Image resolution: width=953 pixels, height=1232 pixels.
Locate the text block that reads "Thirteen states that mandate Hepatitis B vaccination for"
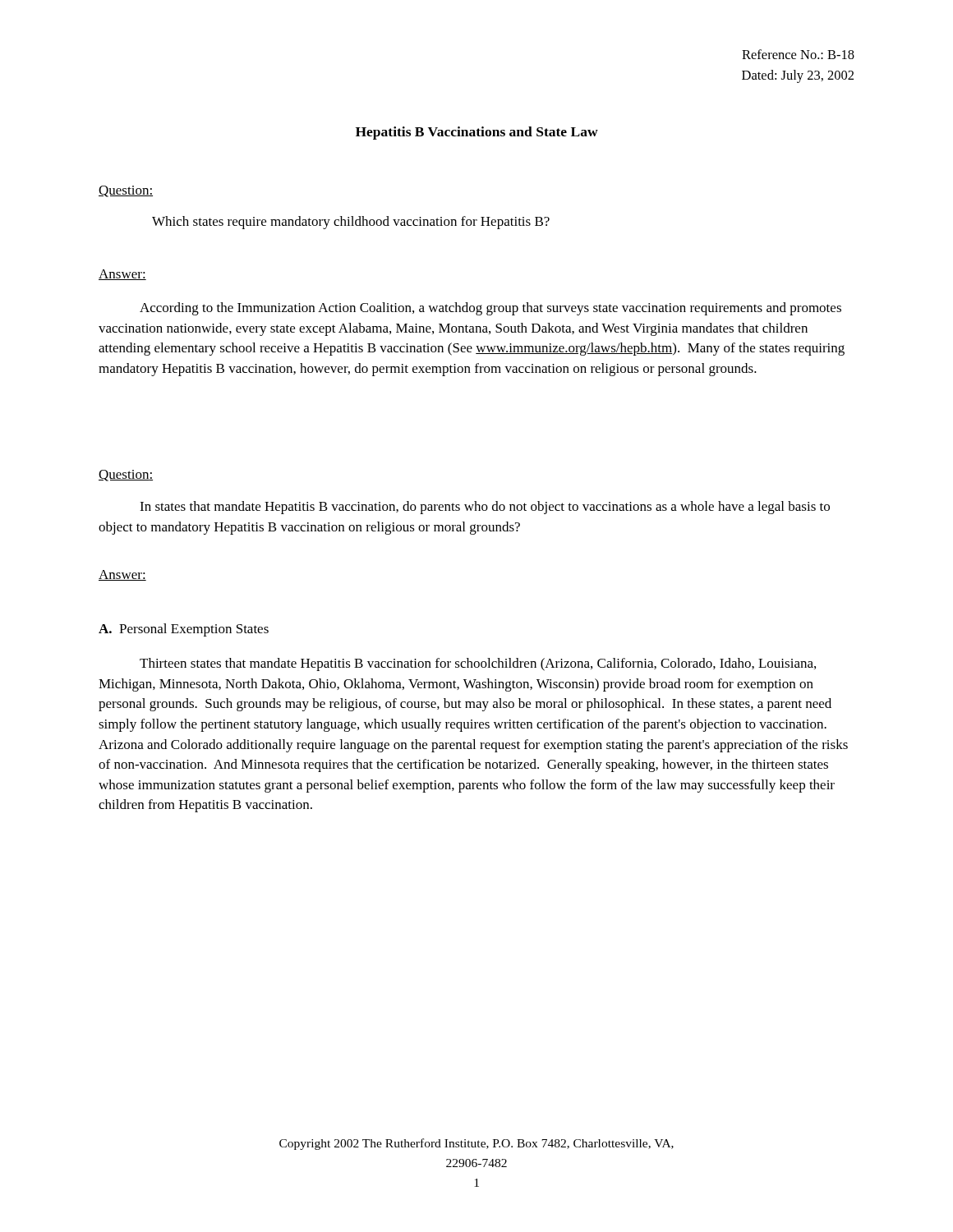[x=473, y=734]
